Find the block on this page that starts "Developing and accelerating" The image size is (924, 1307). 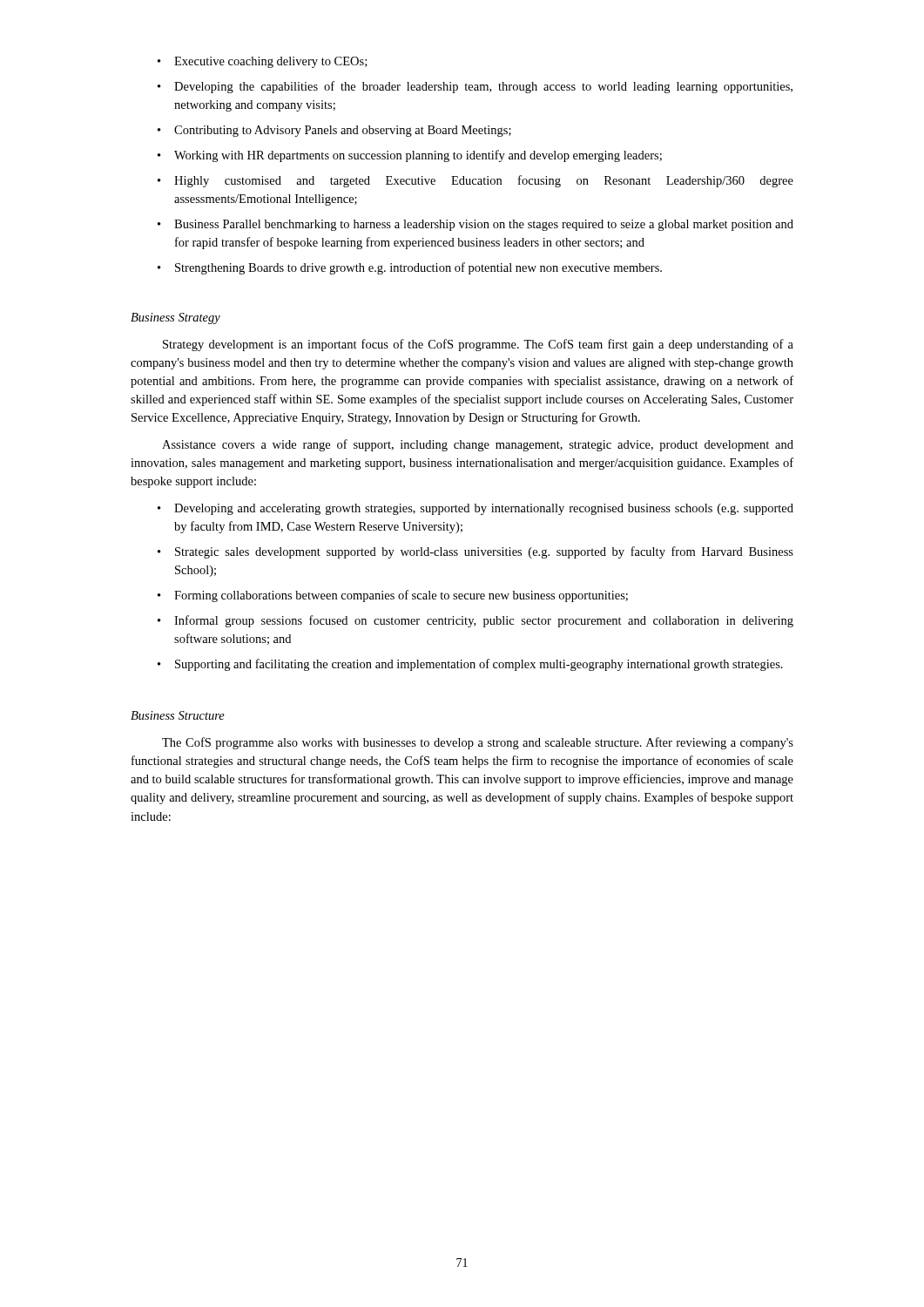click(475, 518)
